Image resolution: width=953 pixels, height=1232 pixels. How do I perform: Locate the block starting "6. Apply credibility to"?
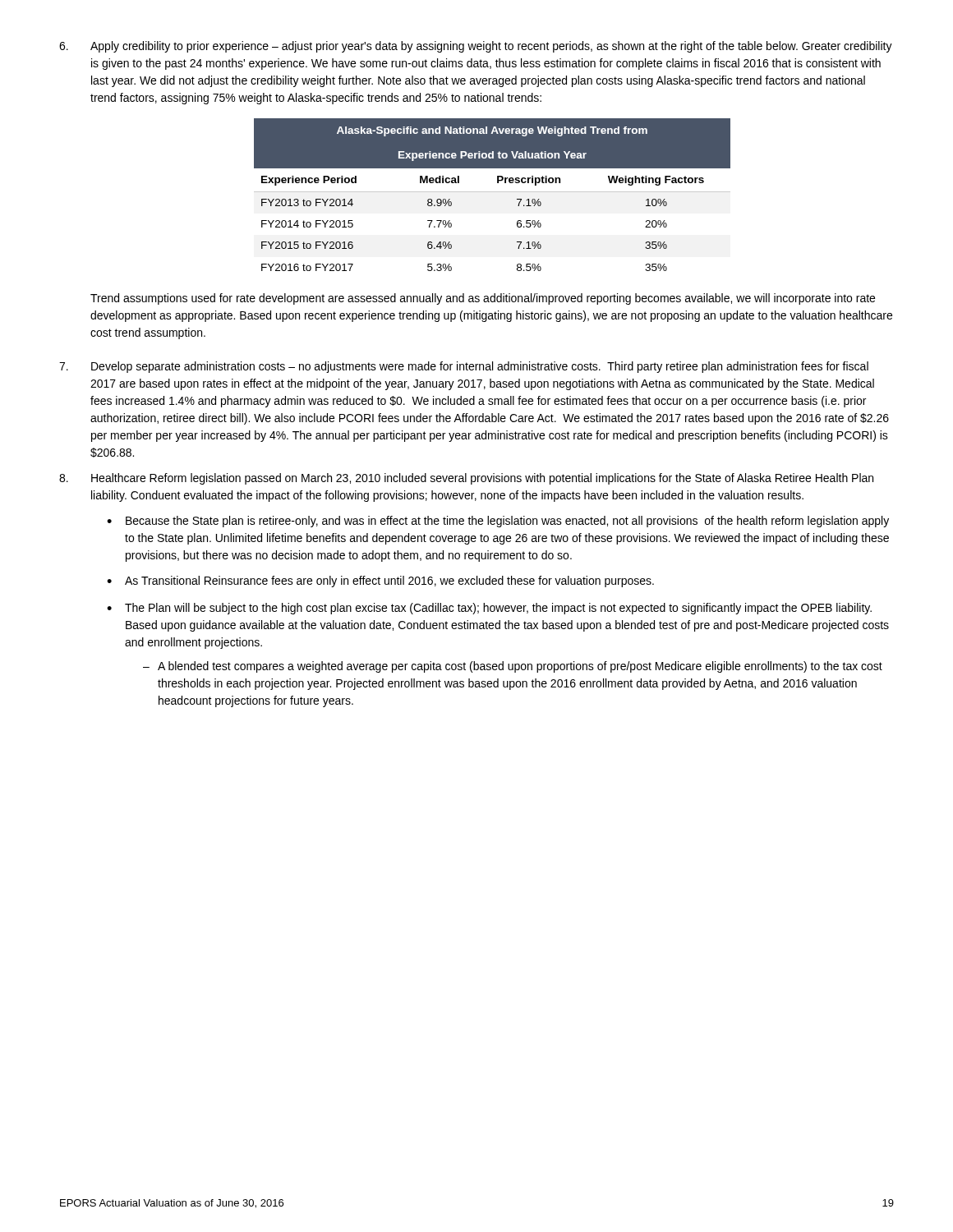pyautogui.click(x=476, y=194)
